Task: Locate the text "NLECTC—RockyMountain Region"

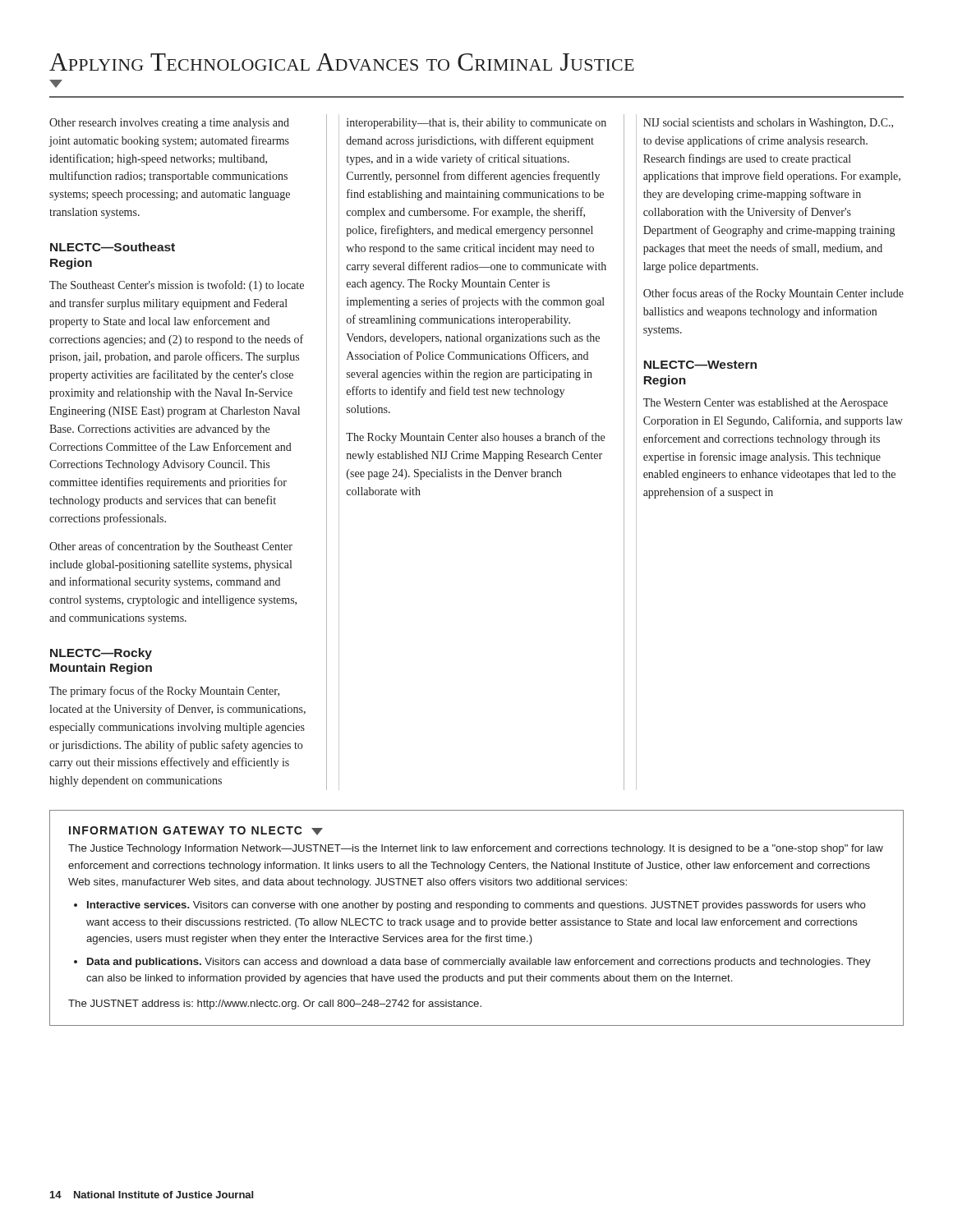Action: pyautogui.click(x=101, y=660)
